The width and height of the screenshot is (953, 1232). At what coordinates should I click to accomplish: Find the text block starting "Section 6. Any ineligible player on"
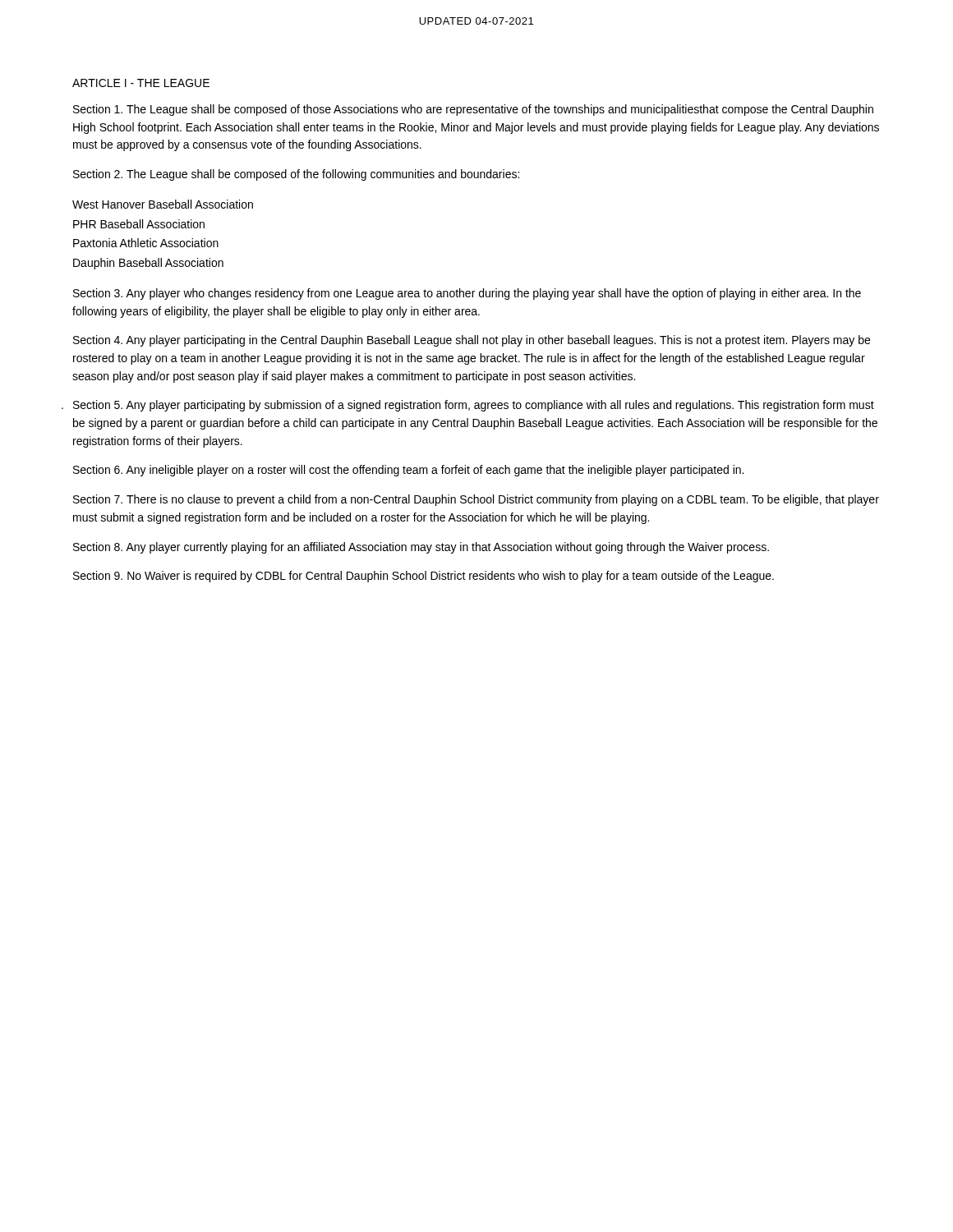tap(409, 470)
